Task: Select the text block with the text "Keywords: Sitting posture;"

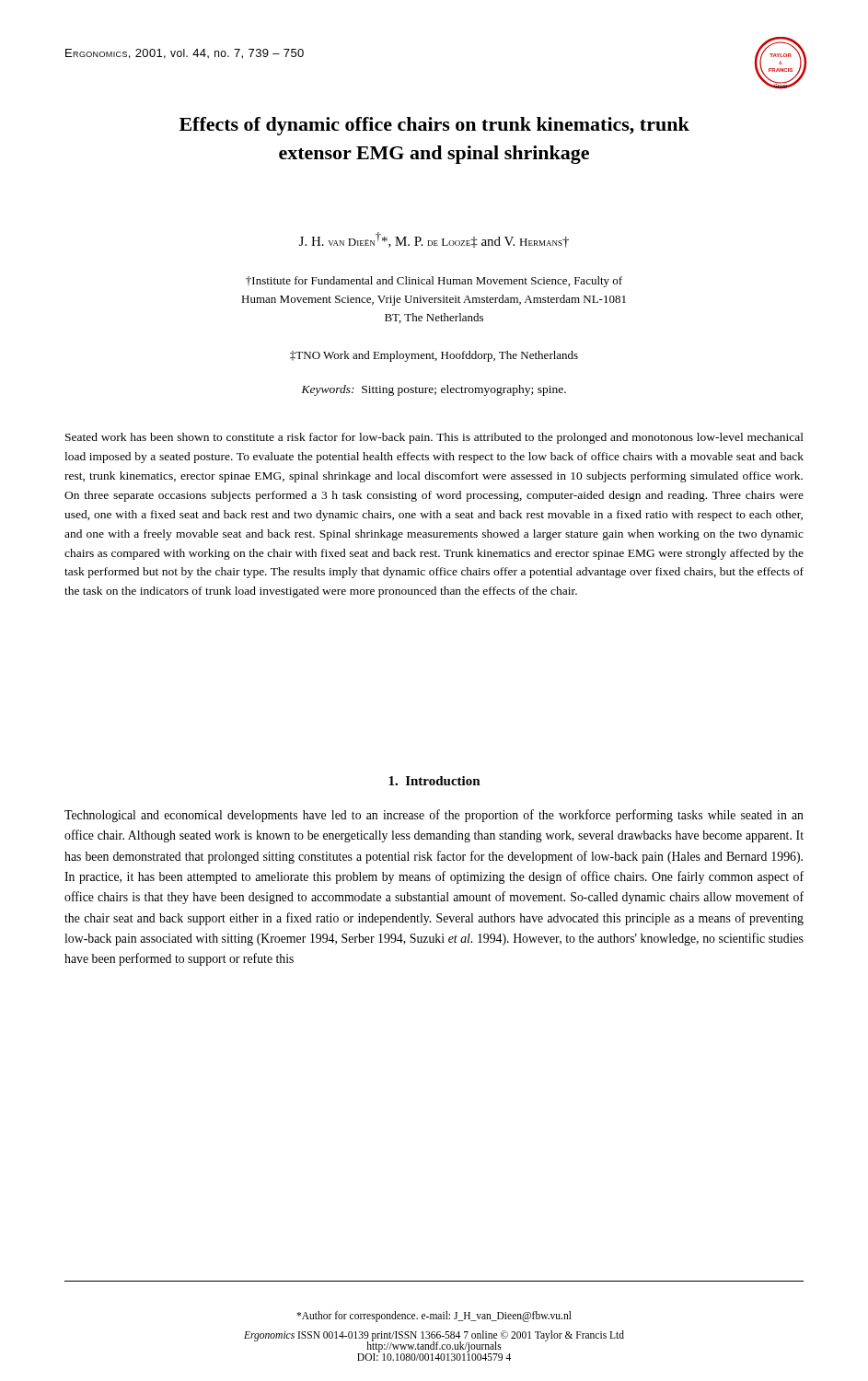Action: pyautogui.click(x=434, y=389)
